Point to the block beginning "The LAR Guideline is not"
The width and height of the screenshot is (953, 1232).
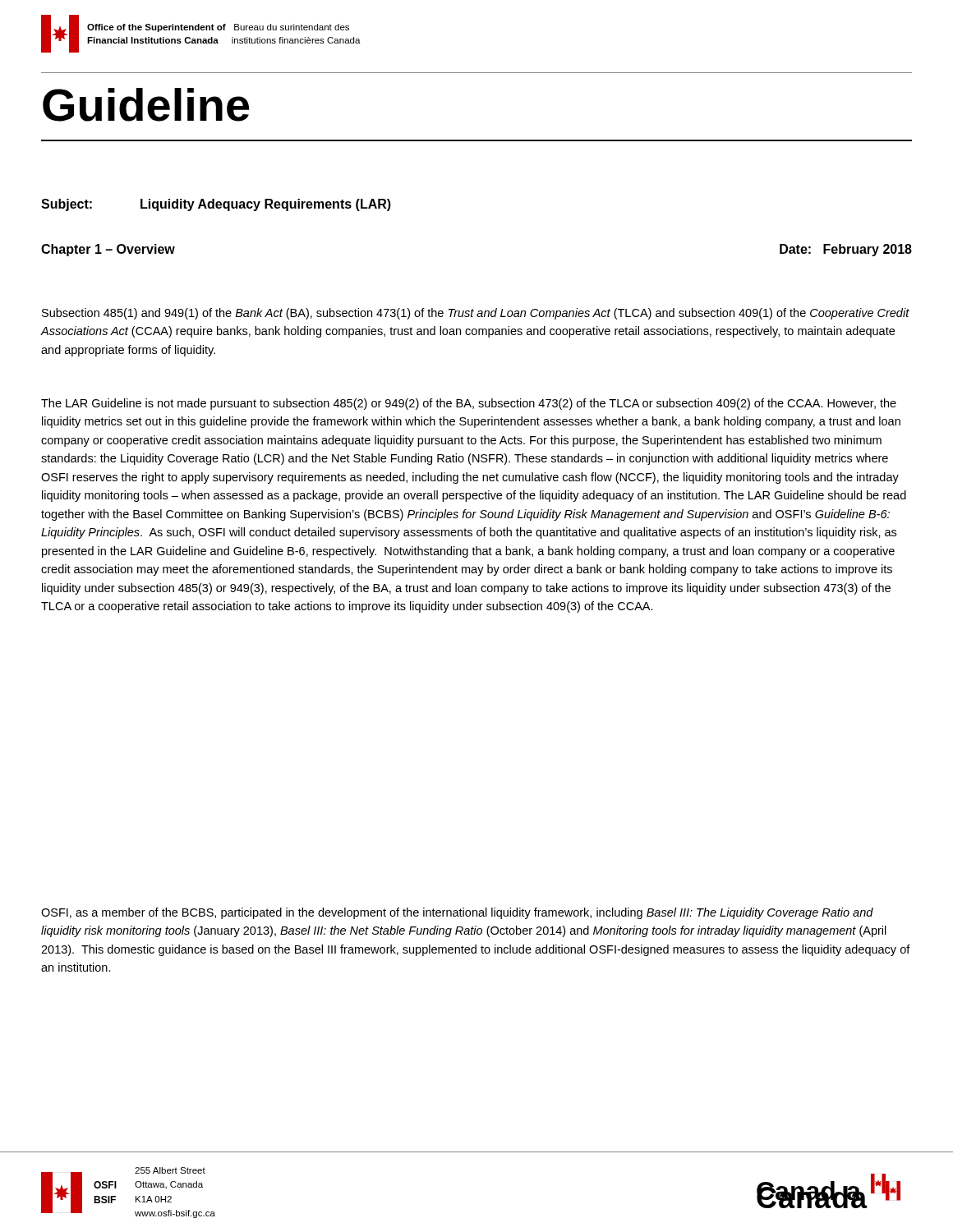pos(476,505)
